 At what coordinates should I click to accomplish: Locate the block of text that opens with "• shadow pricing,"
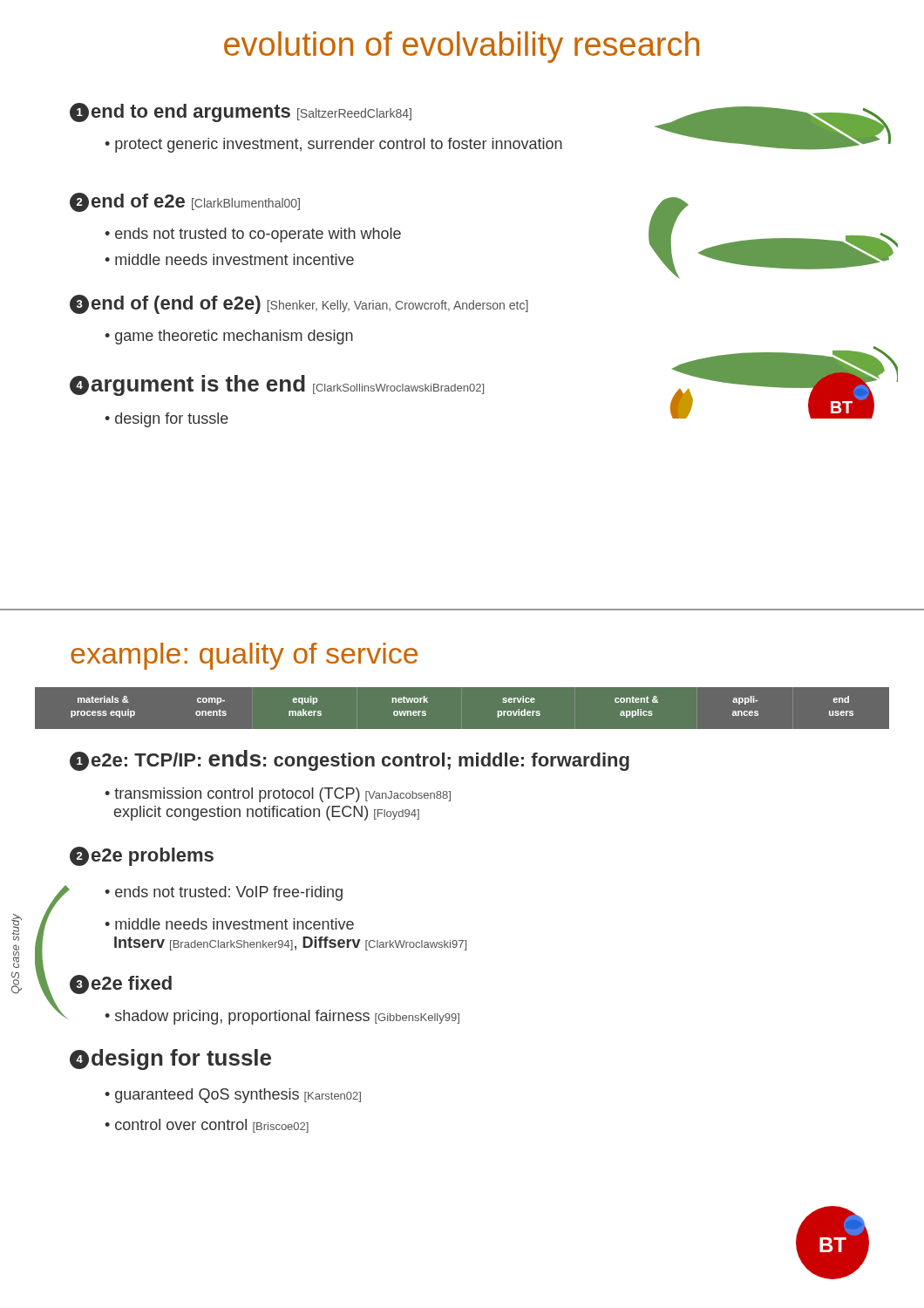pos(282,1016)
